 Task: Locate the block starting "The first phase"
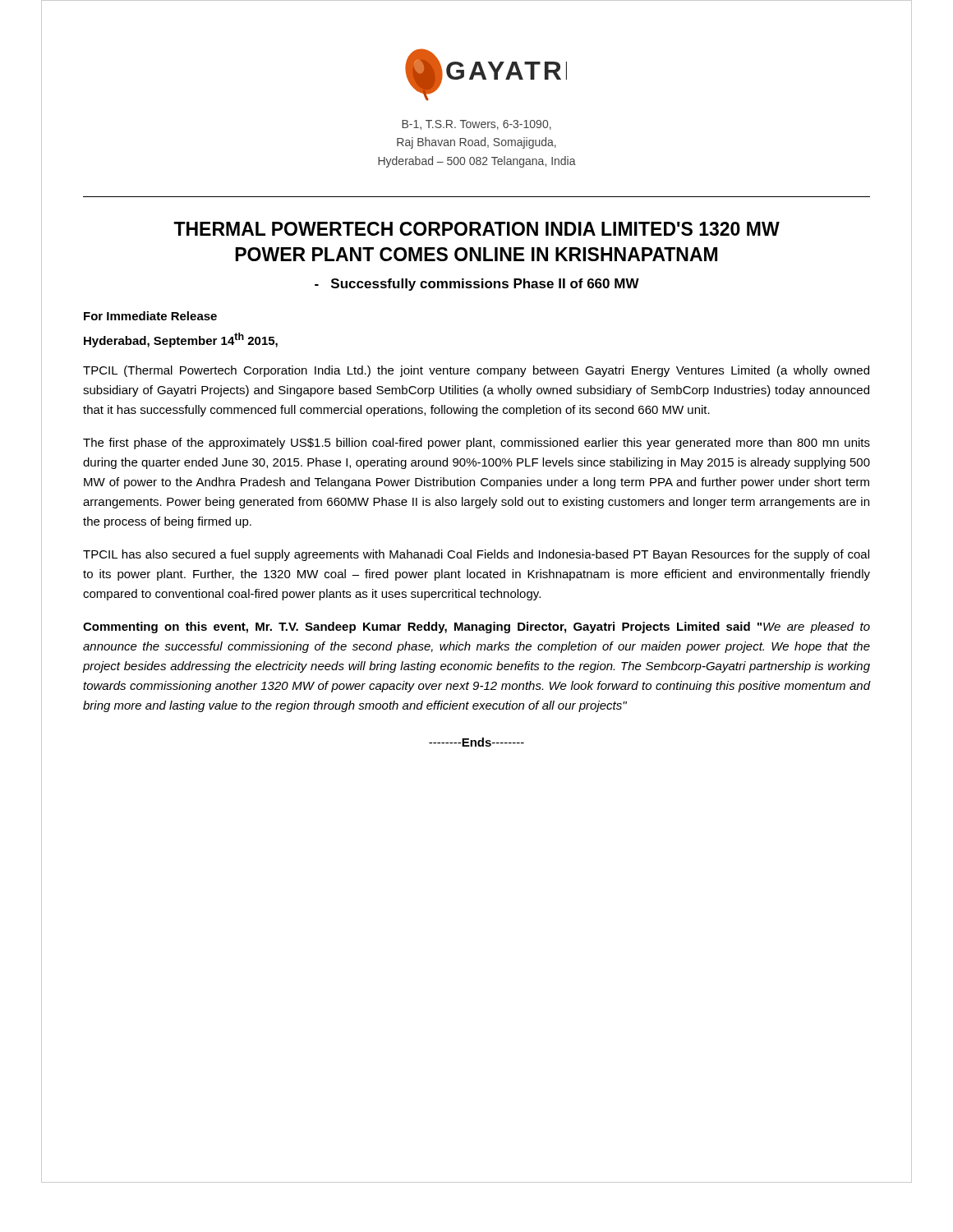click(x=476, y=482)
